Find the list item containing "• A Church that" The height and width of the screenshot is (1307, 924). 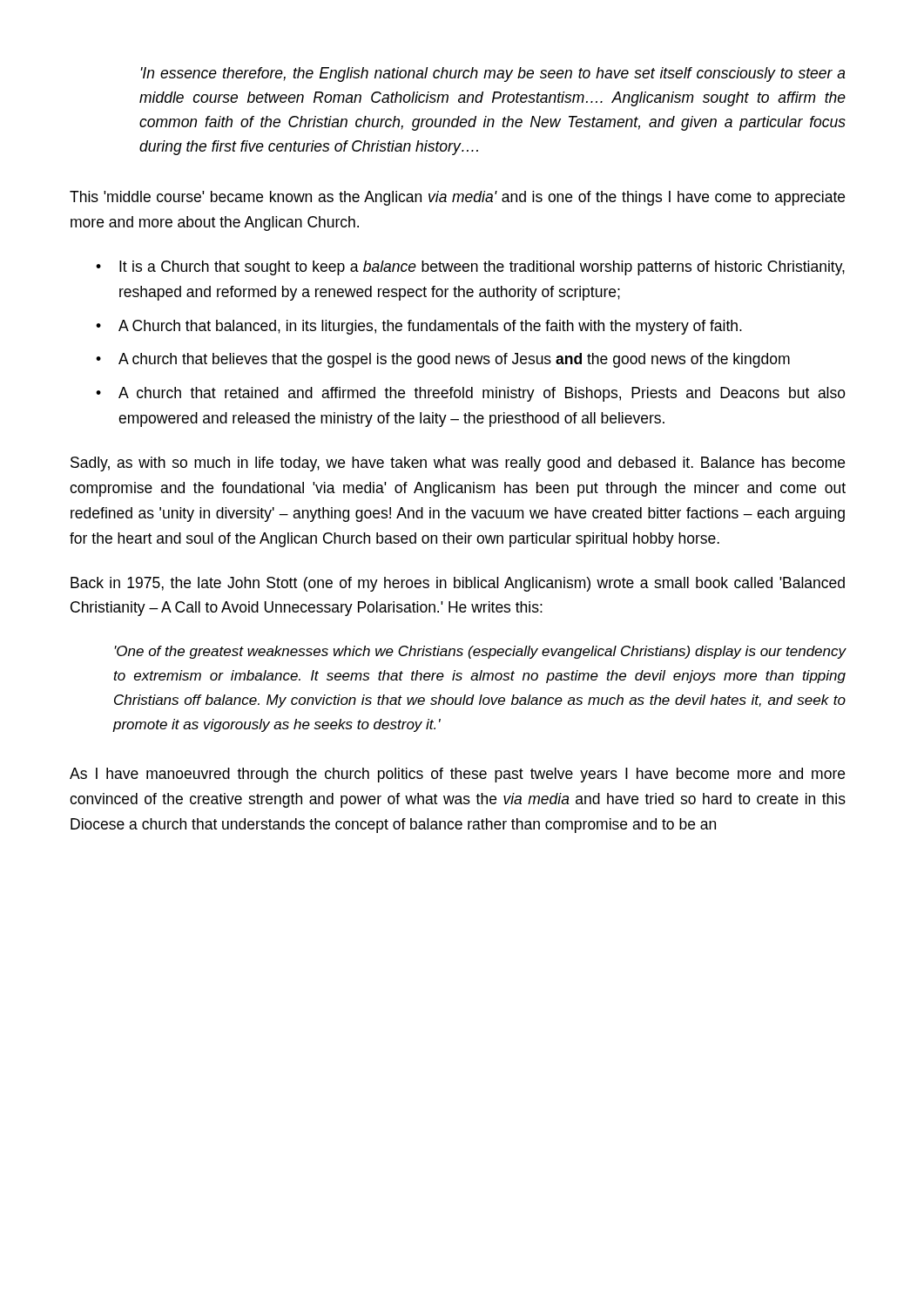pos(471,326)
